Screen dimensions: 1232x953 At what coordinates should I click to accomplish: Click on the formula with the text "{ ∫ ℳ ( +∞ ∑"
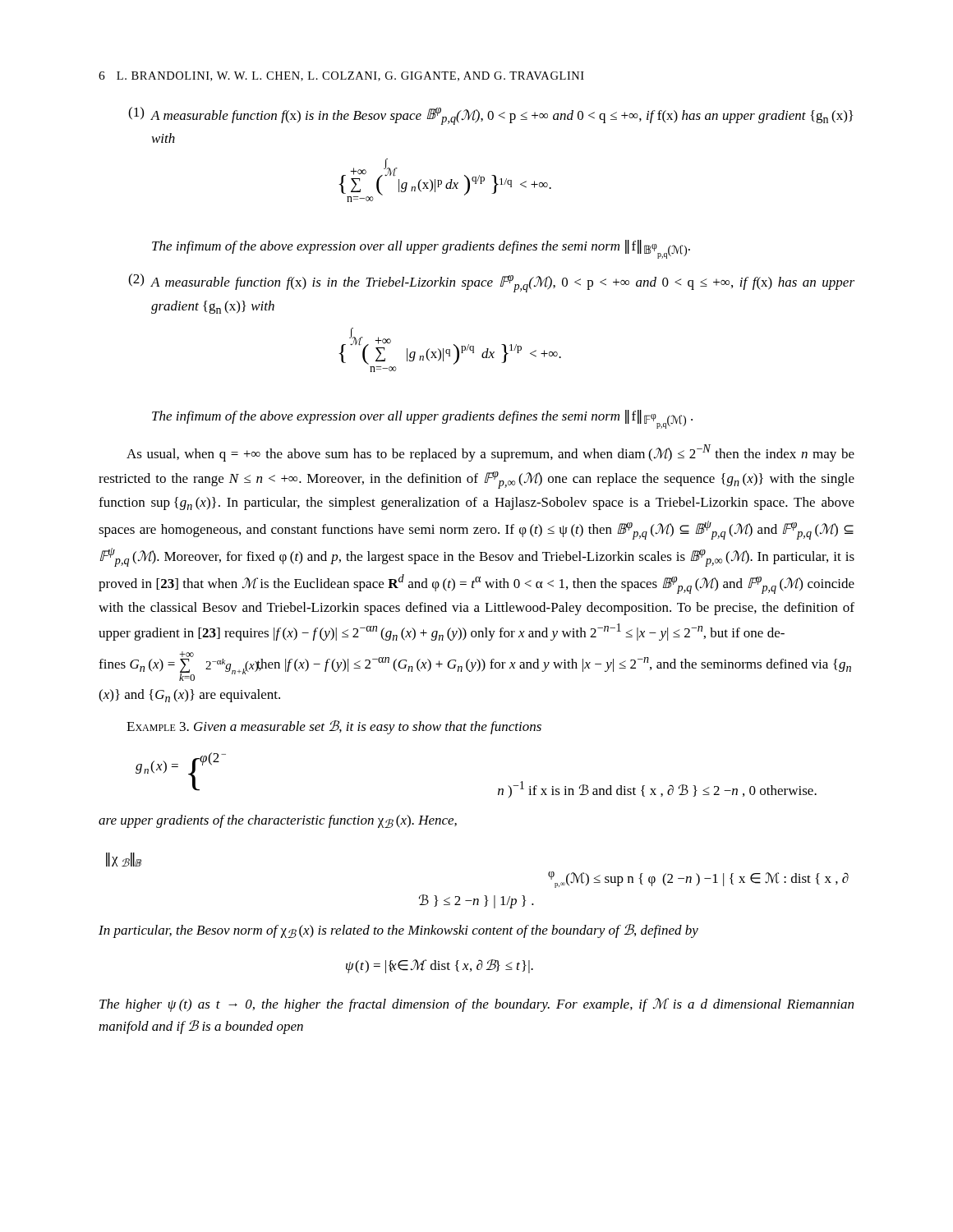(x=476, y=360)
